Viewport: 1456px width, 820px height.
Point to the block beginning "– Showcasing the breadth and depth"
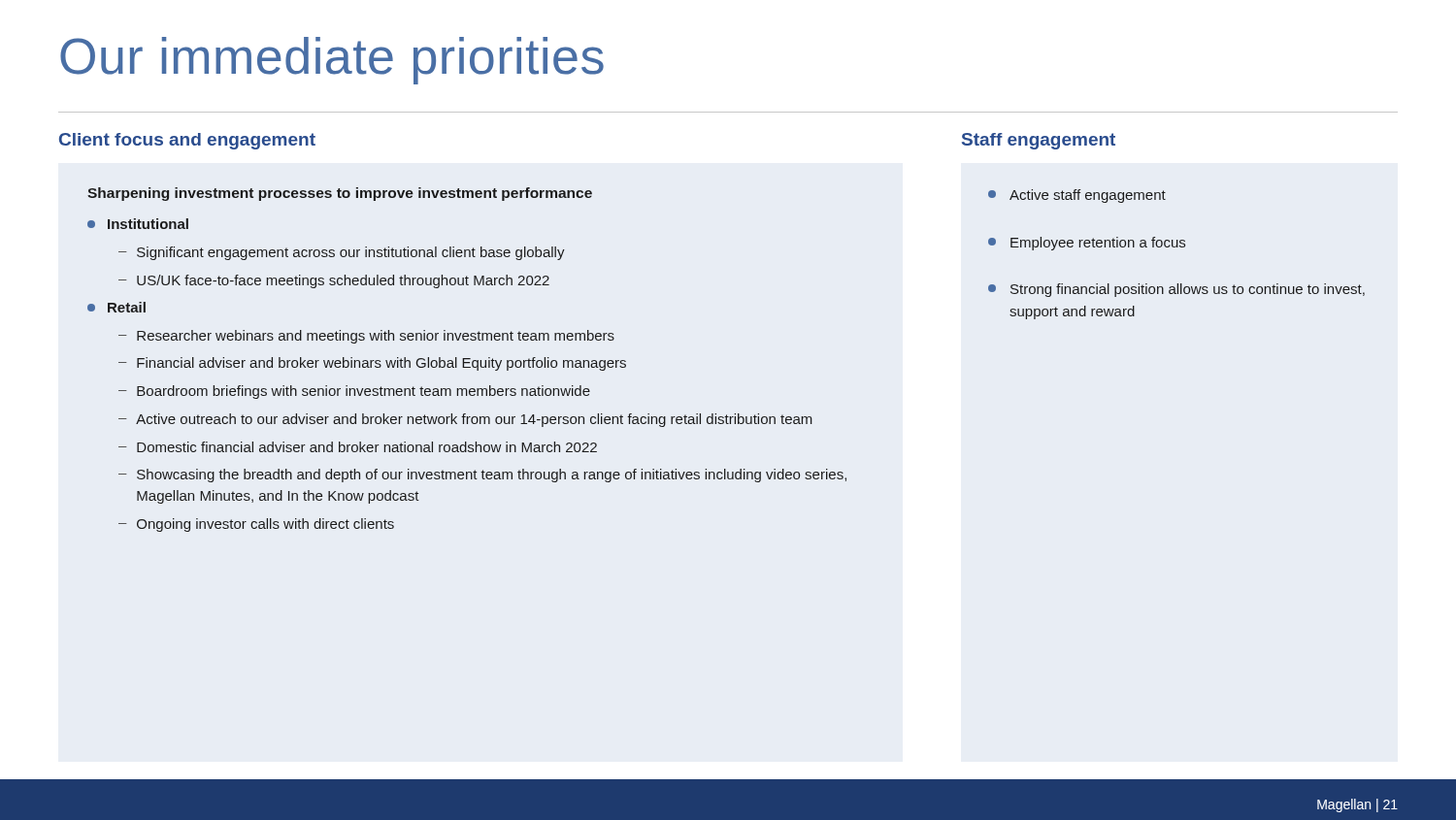496,485
